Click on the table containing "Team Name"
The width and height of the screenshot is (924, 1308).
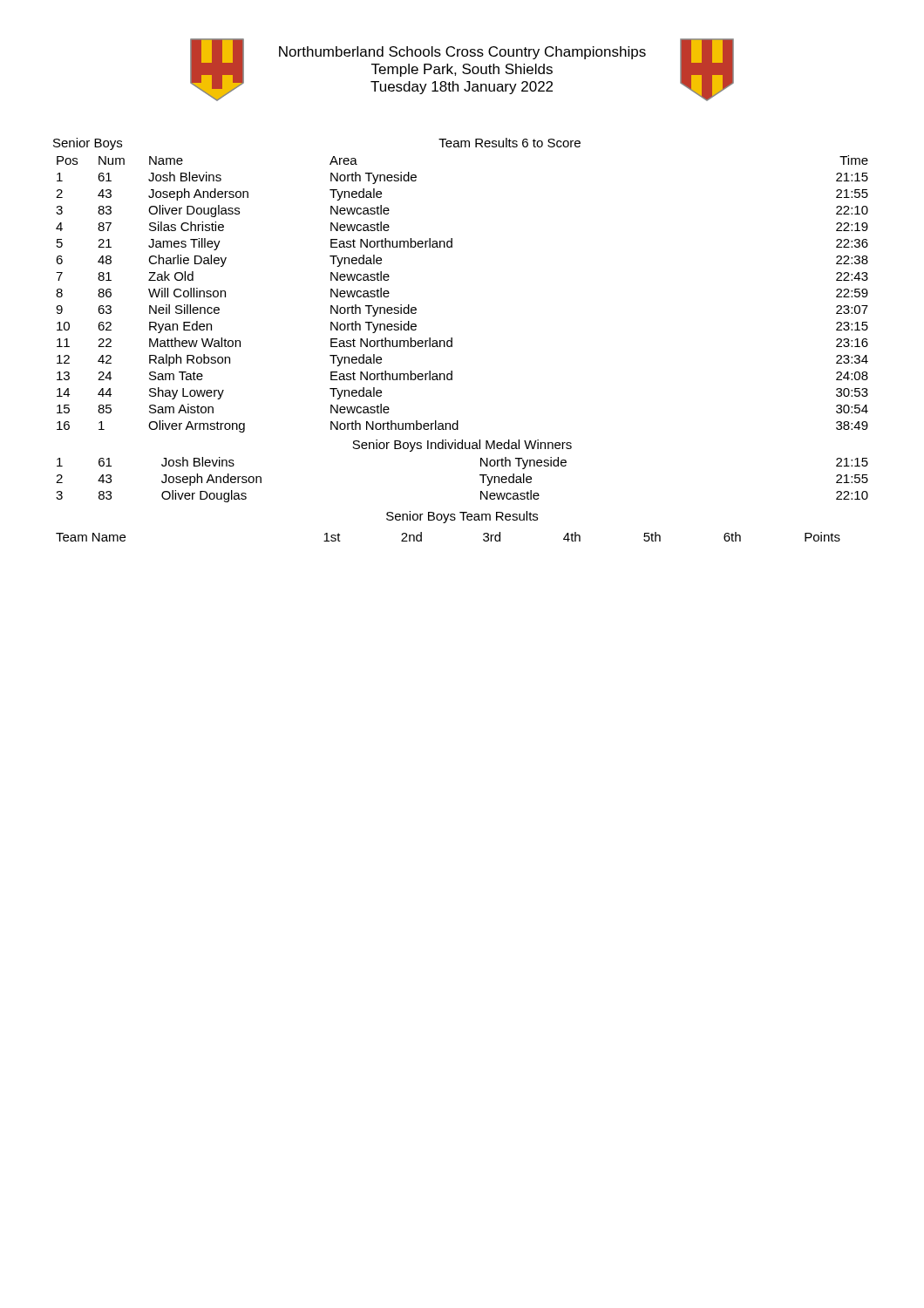click(462, 537)
